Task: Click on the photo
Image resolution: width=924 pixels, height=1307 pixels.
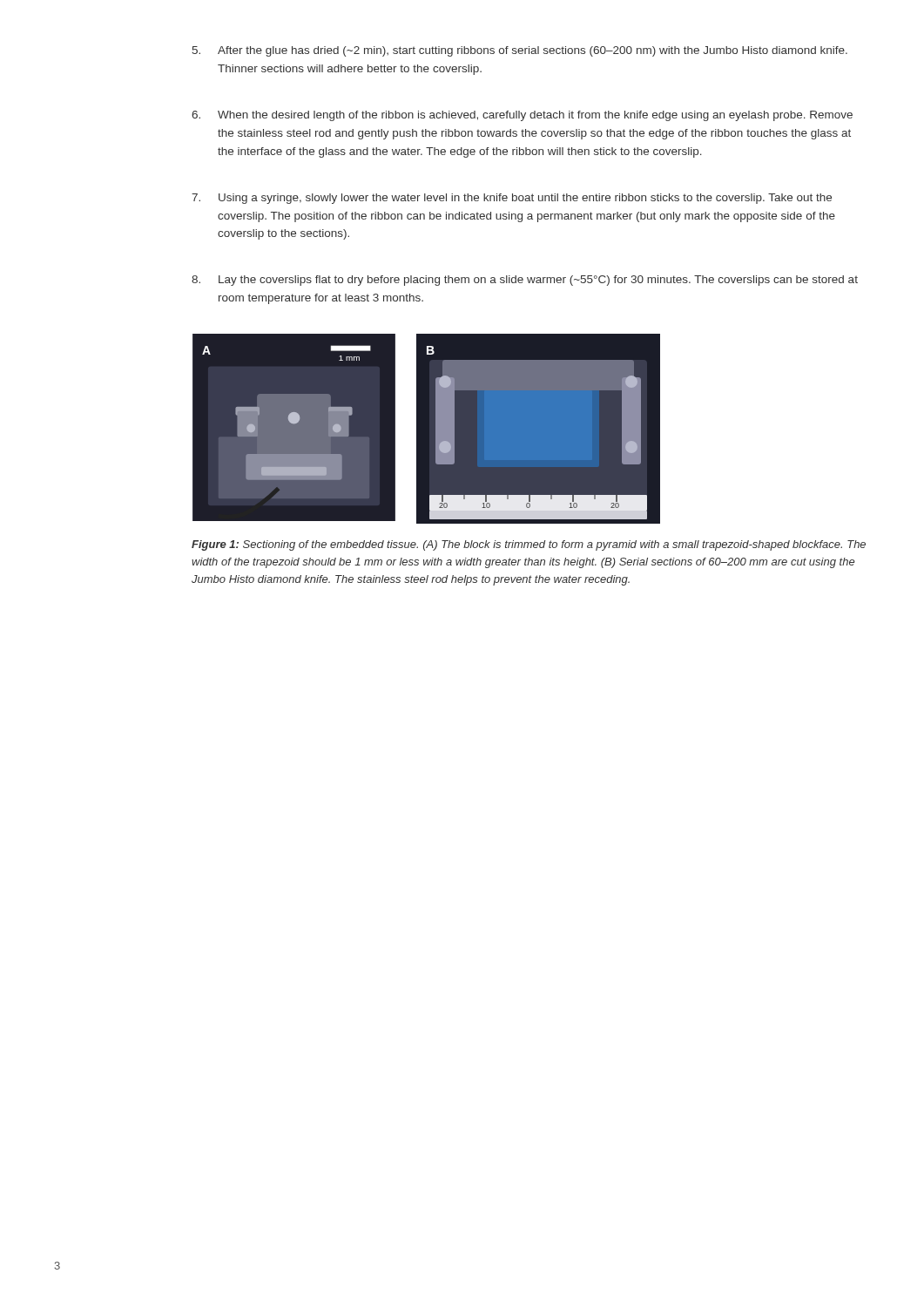Action: click(x=531, y=429)
